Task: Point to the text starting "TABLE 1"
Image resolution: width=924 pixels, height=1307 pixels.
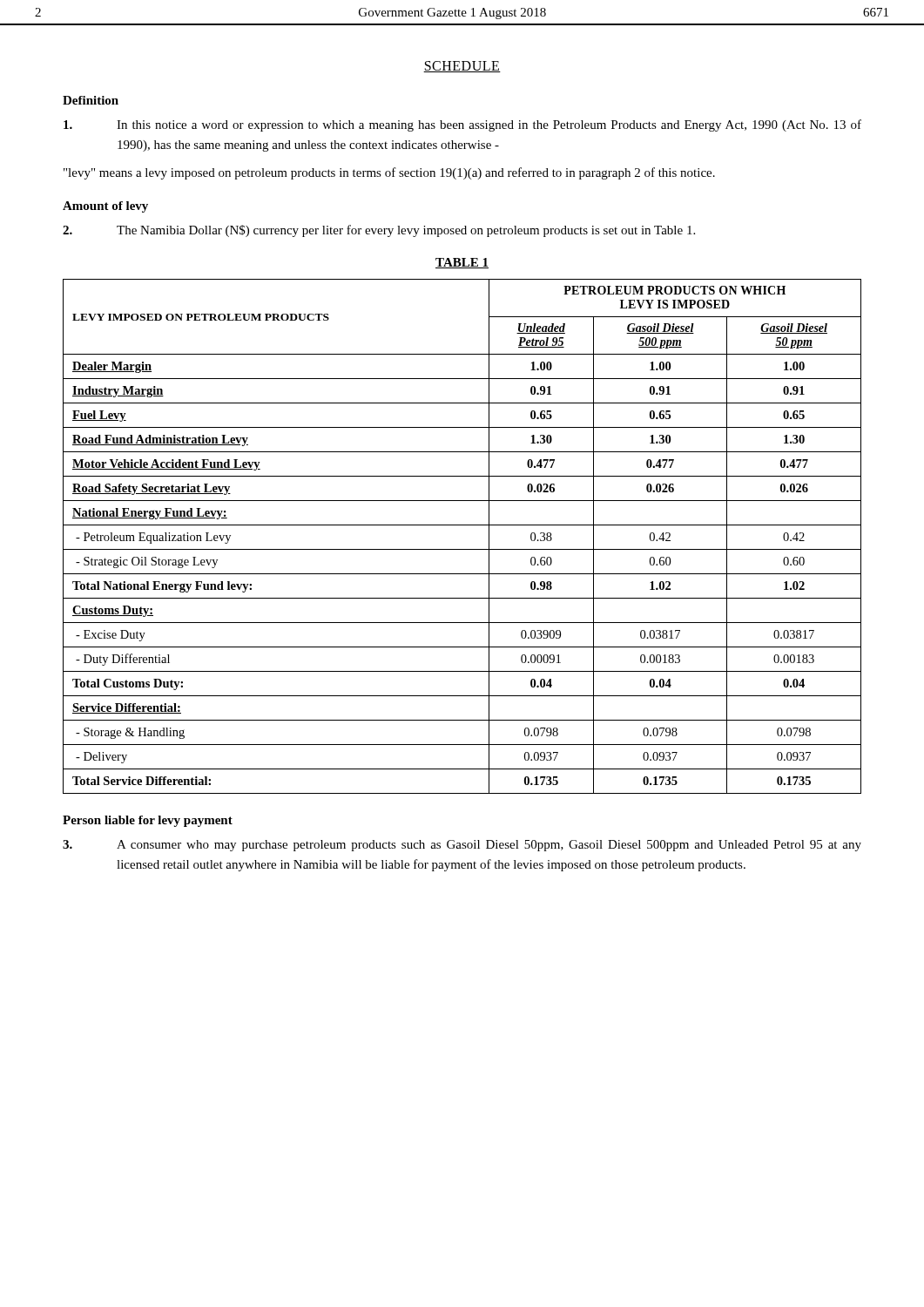Action: (462, 262)
